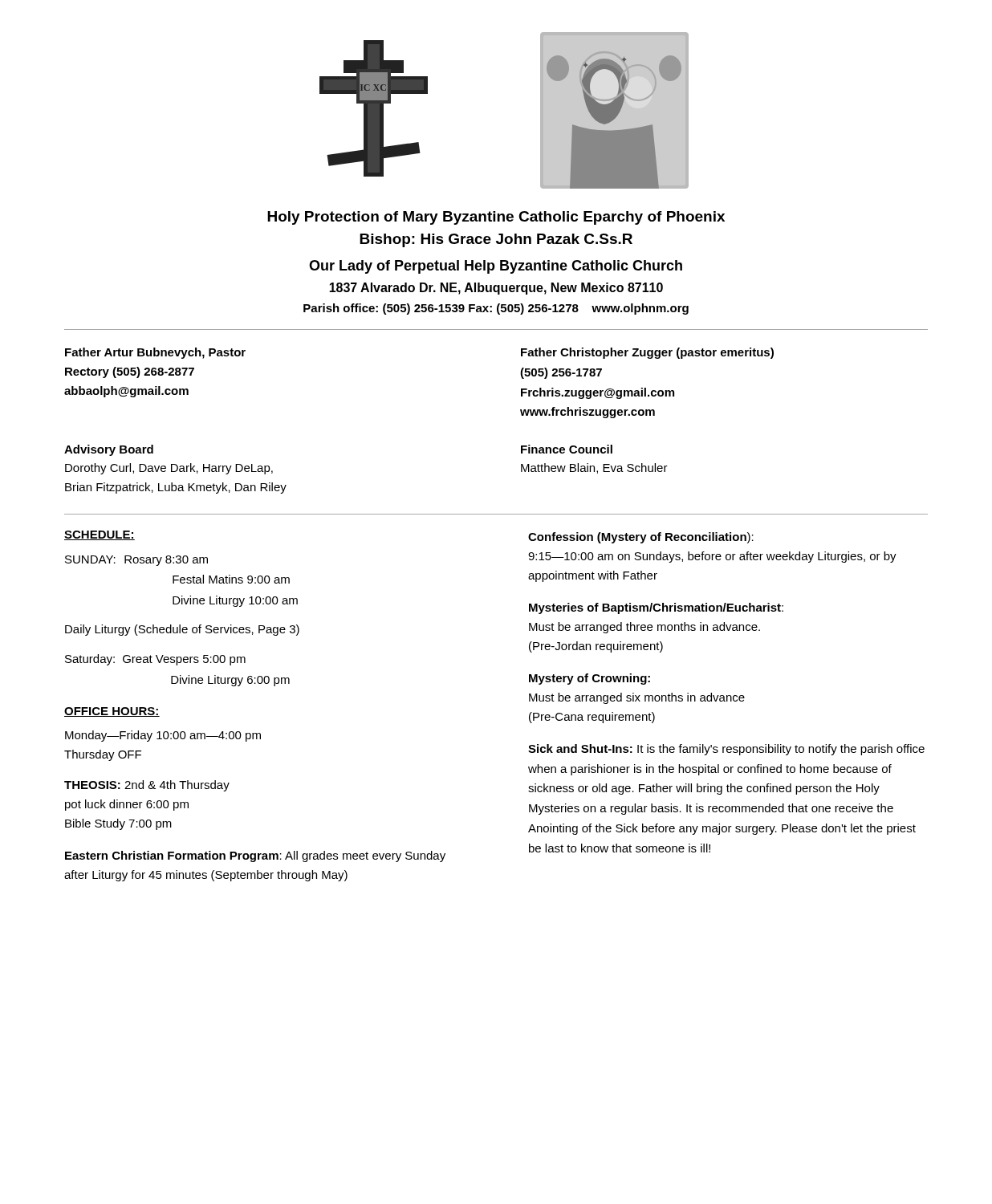
Task: Select the text block that says "Confession (Mystery of Reconciliation): 9:15—10:00 am"
Action: (712, 556)
